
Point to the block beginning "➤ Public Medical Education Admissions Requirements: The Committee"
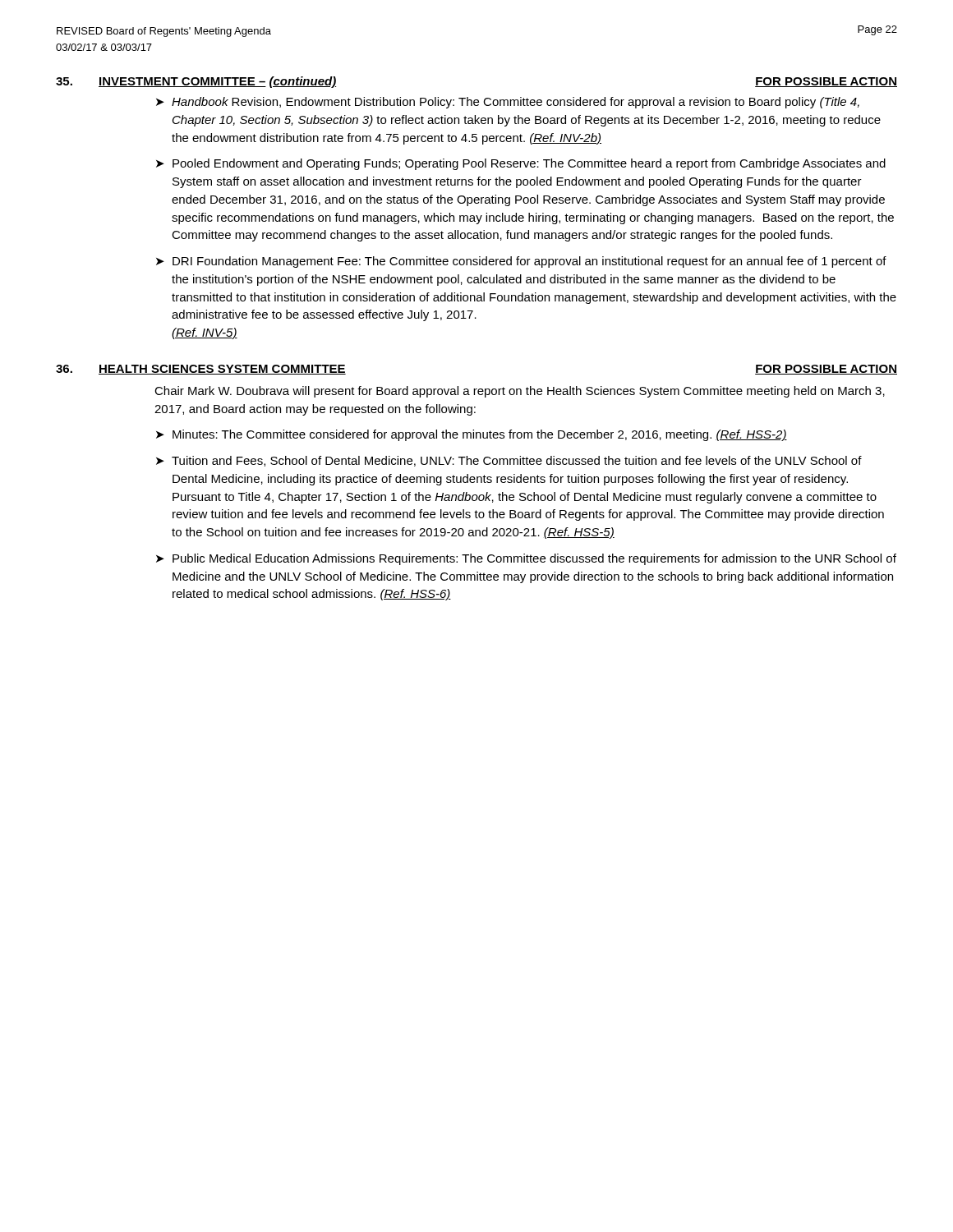coord(526,576)
